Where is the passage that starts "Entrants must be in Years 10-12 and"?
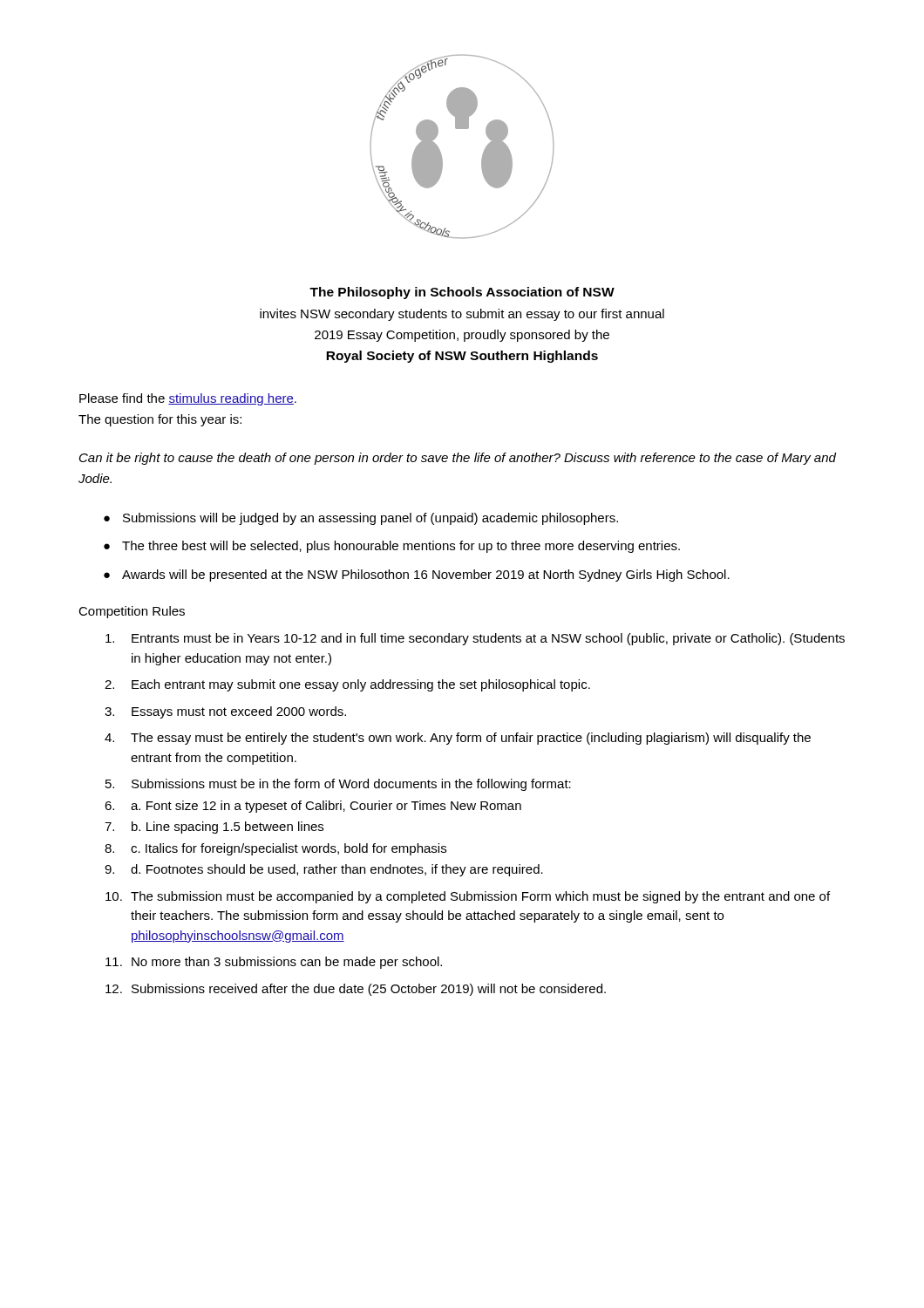 point(488,648)
